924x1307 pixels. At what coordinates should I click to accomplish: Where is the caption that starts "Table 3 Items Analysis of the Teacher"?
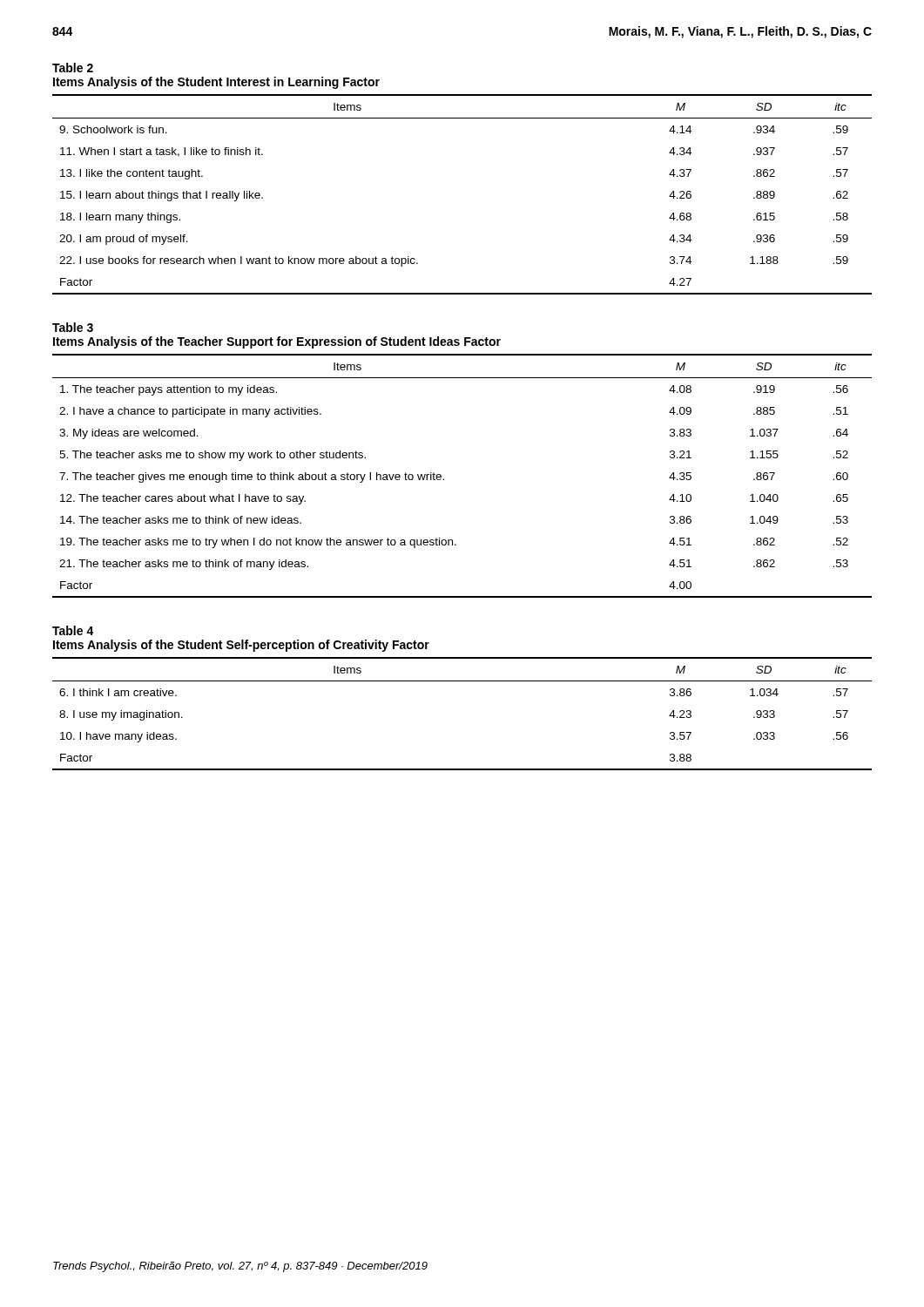pos(462,335)
